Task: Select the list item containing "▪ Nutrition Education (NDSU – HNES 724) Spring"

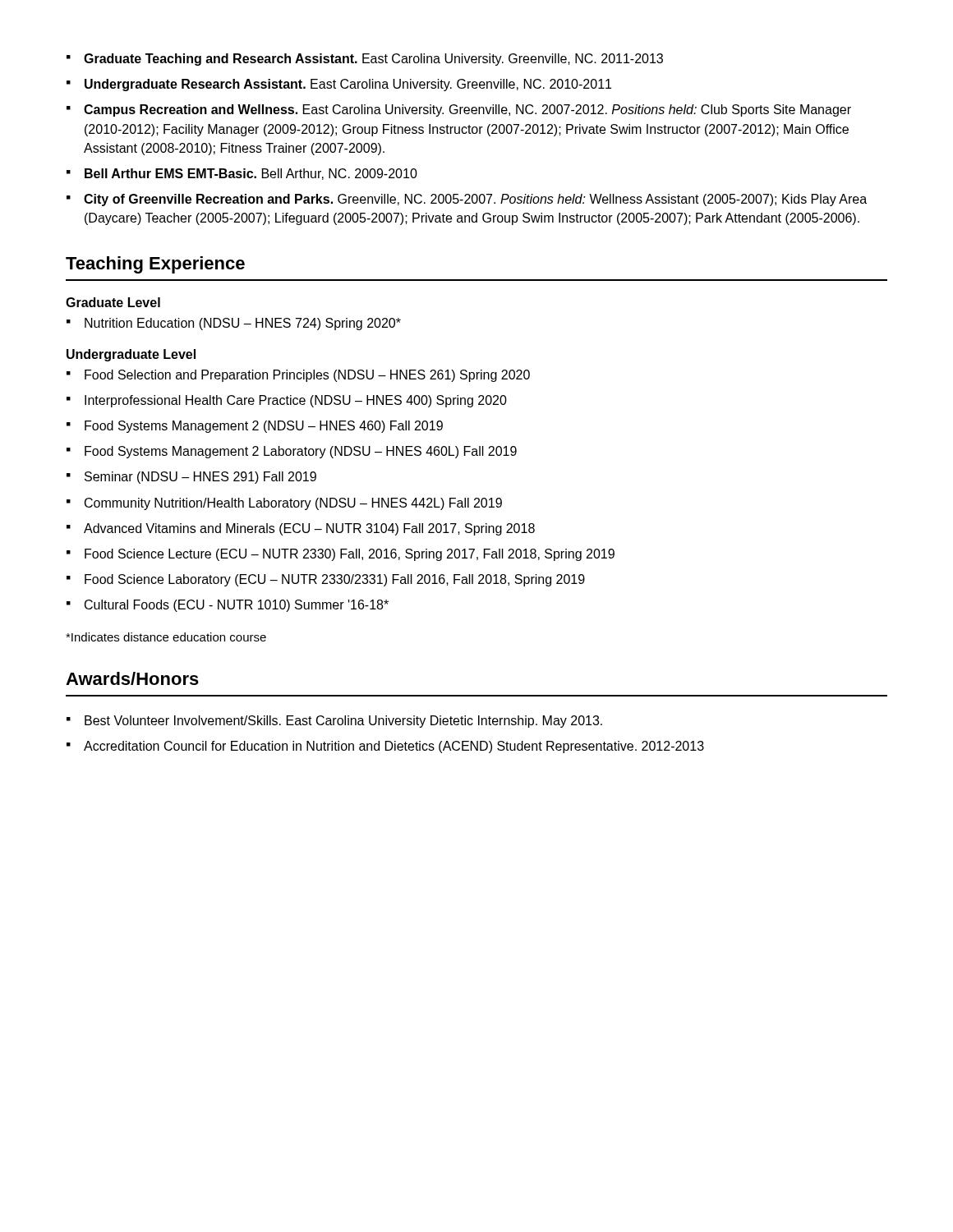Action: (234, 324)
